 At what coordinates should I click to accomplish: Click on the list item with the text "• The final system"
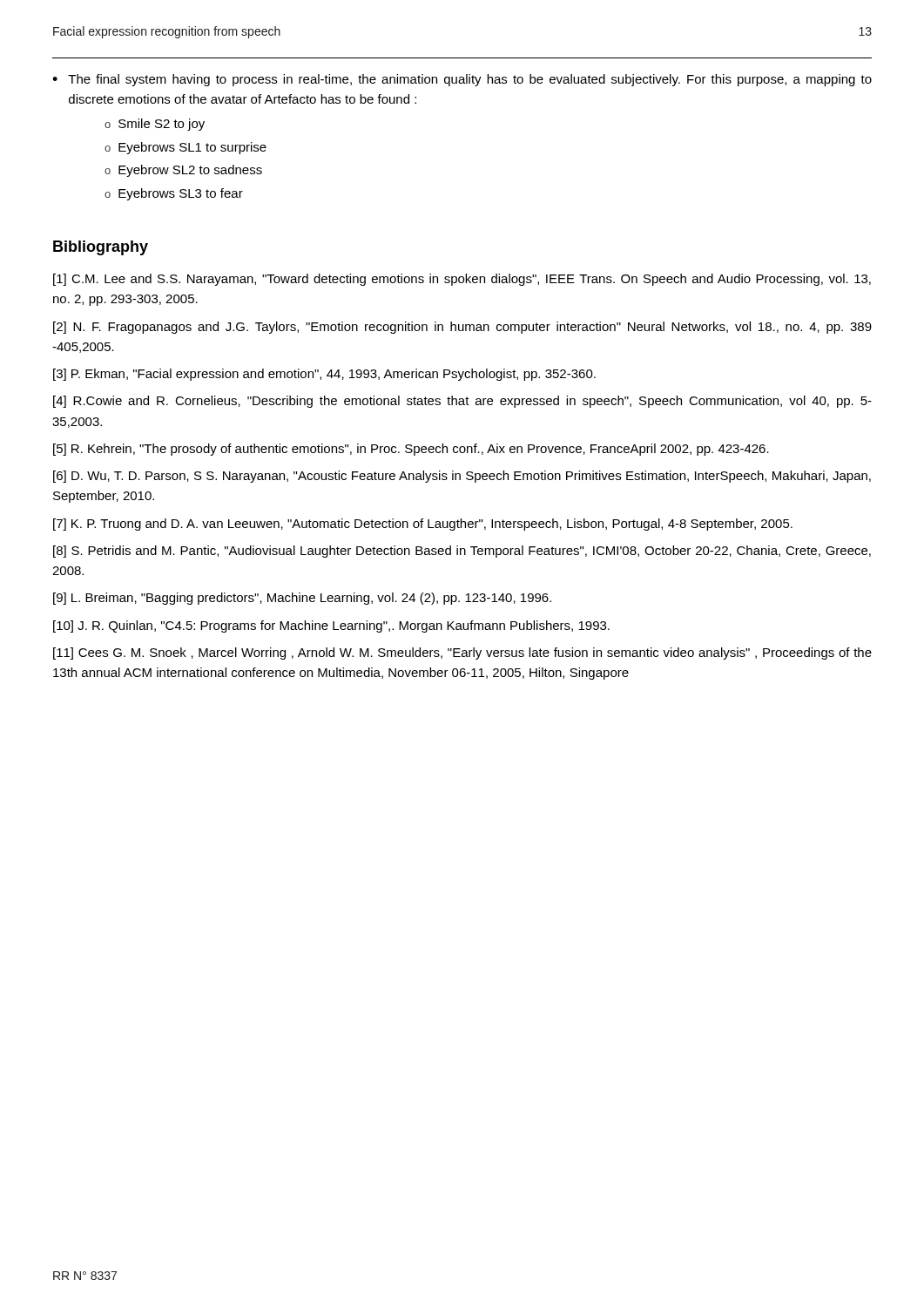(462, 89)
